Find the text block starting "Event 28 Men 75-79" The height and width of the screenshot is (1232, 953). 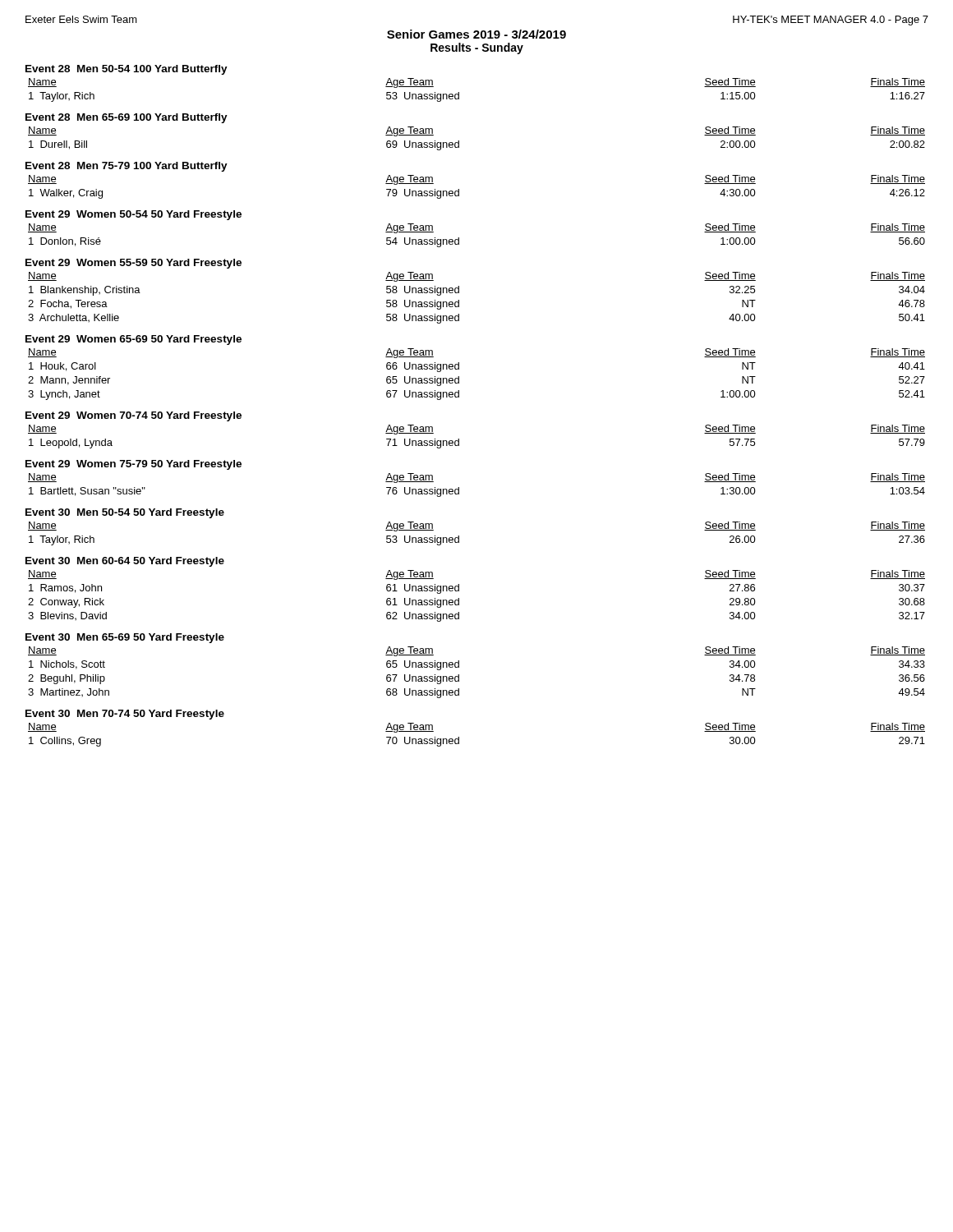coord(126,165)
